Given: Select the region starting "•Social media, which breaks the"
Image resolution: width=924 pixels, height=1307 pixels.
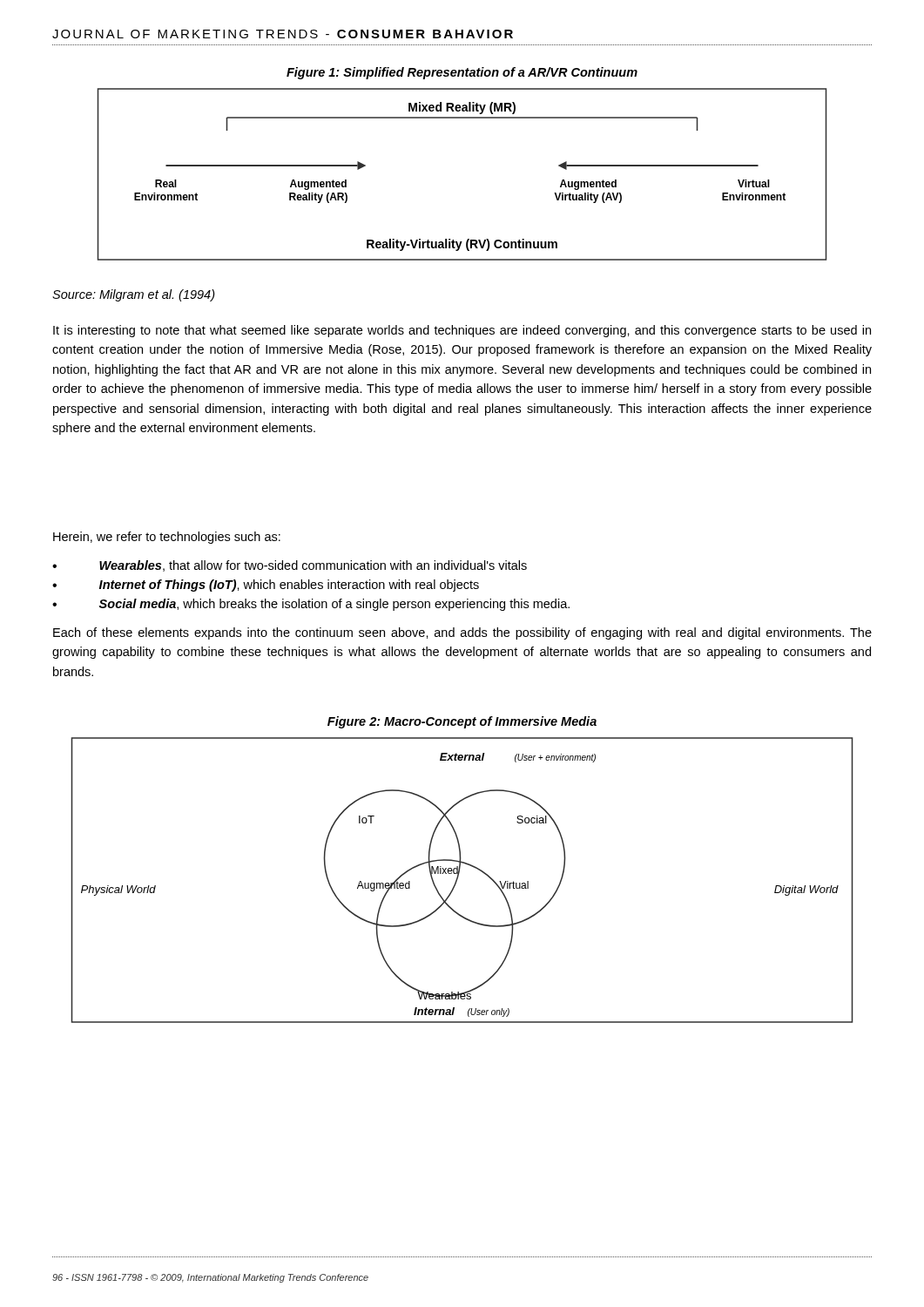Looking at the screenshot, I should coord(311,605).
